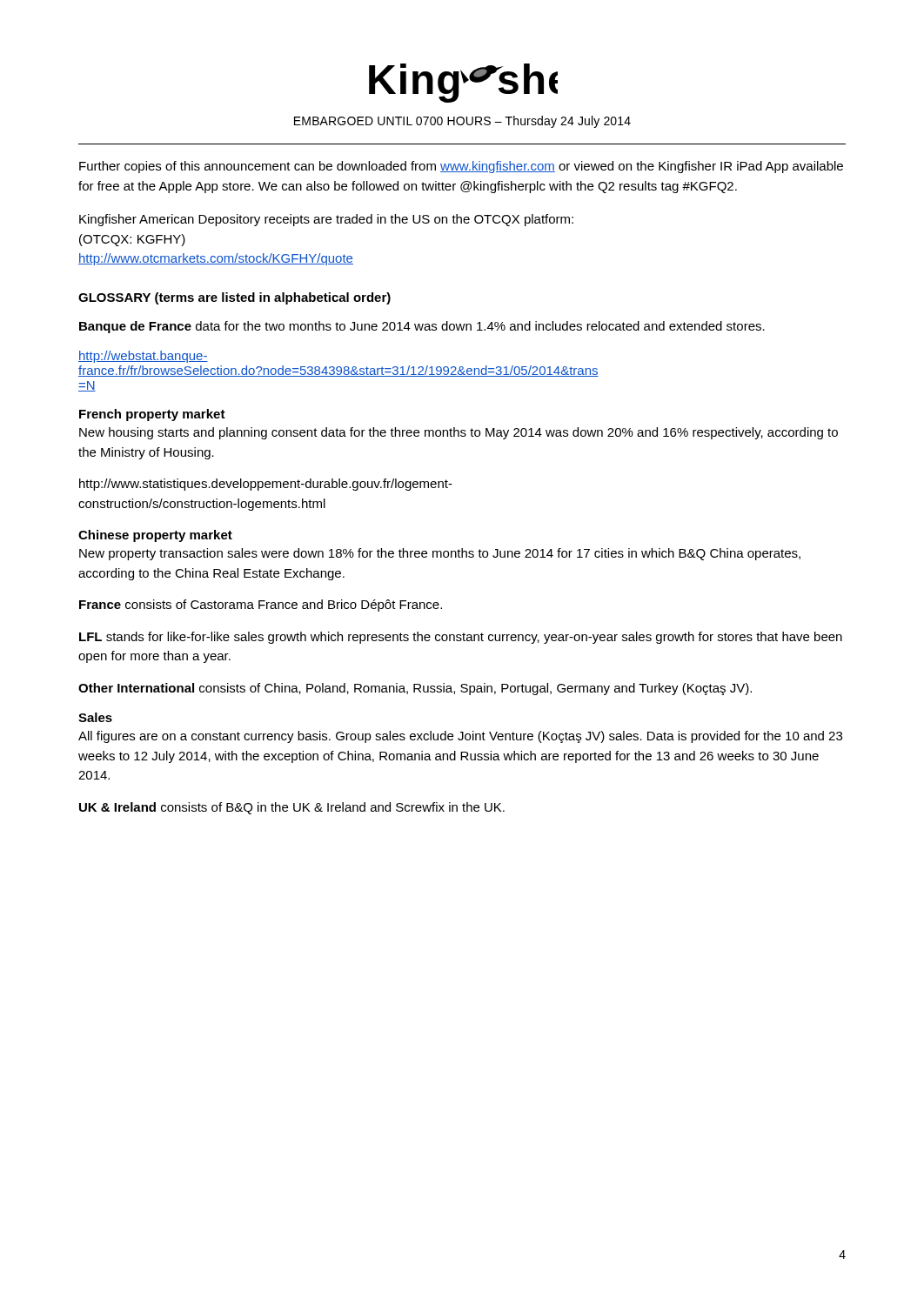Click on the text block containing "Kingfisher American Depository"
This screenshot has height=1305, width=924.
pyautogui.click(x=326, y=220)
